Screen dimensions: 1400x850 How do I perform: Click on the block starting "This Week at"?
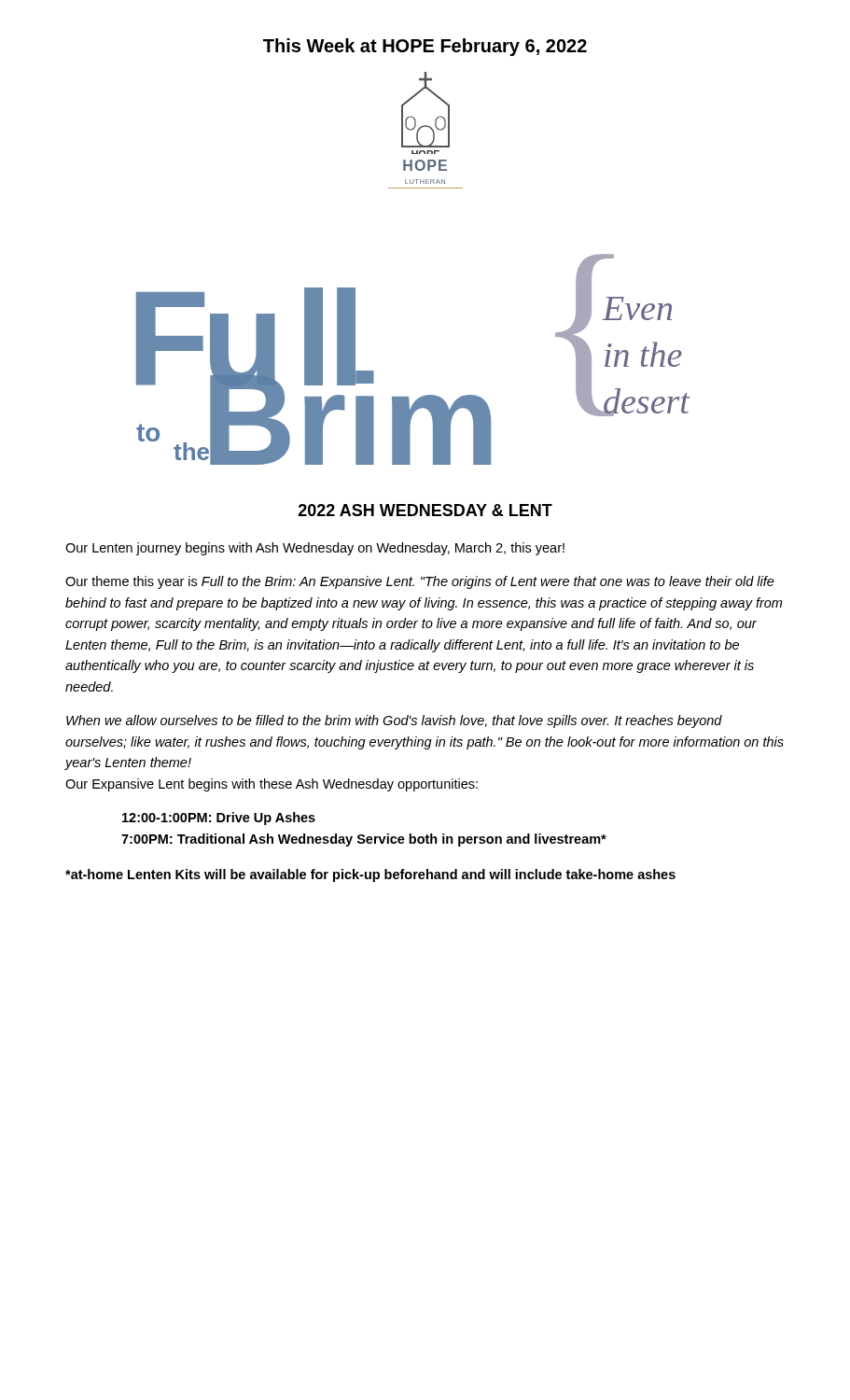(x=425, y=46)
